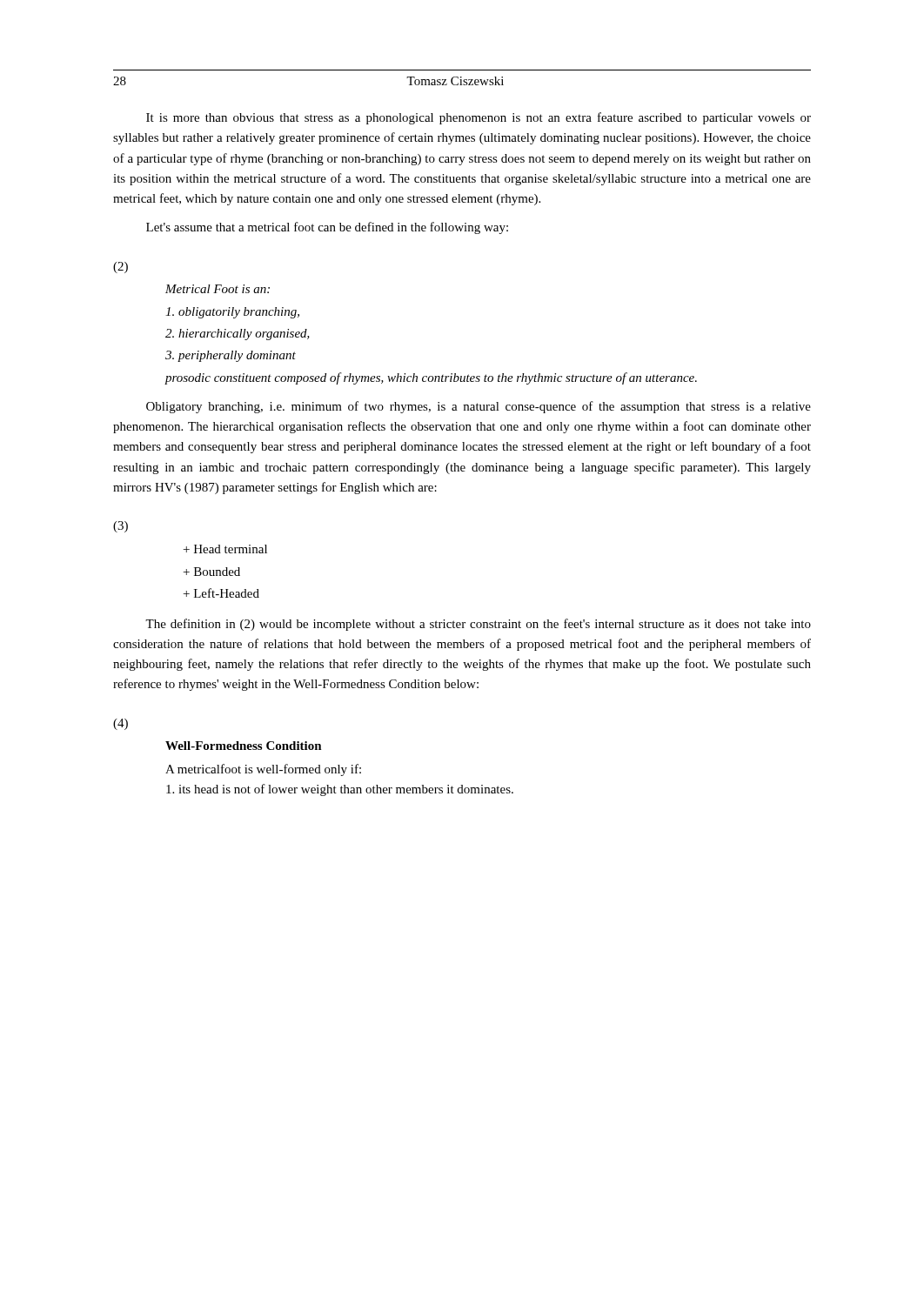924x1305 pixels.
Task: Locate the element starting "The definition in (2) would be incomplete without"
Action: pos(462,654)
